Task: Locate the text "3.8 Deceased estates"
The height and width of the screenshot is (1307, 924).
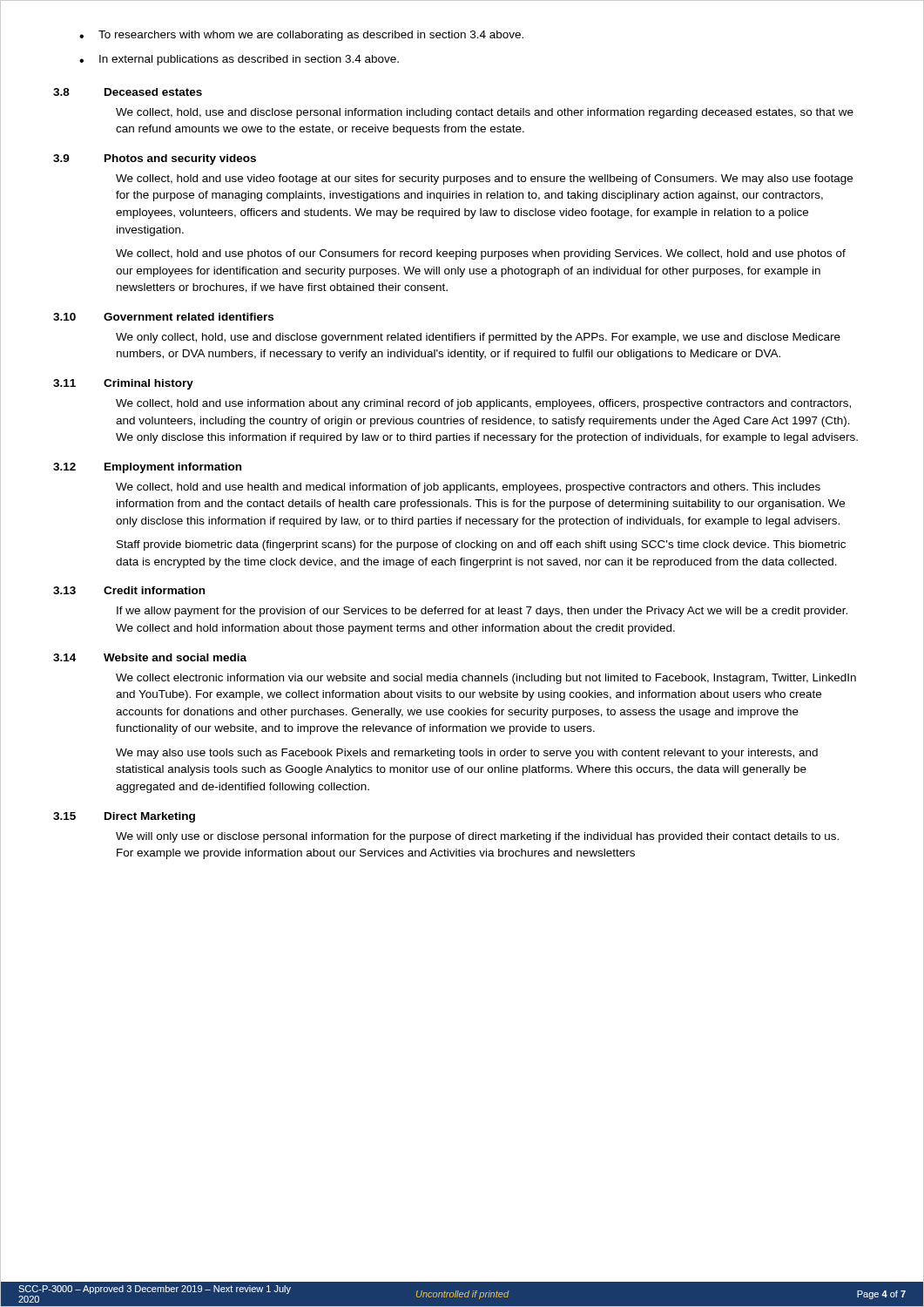Action: pos(128,92)
